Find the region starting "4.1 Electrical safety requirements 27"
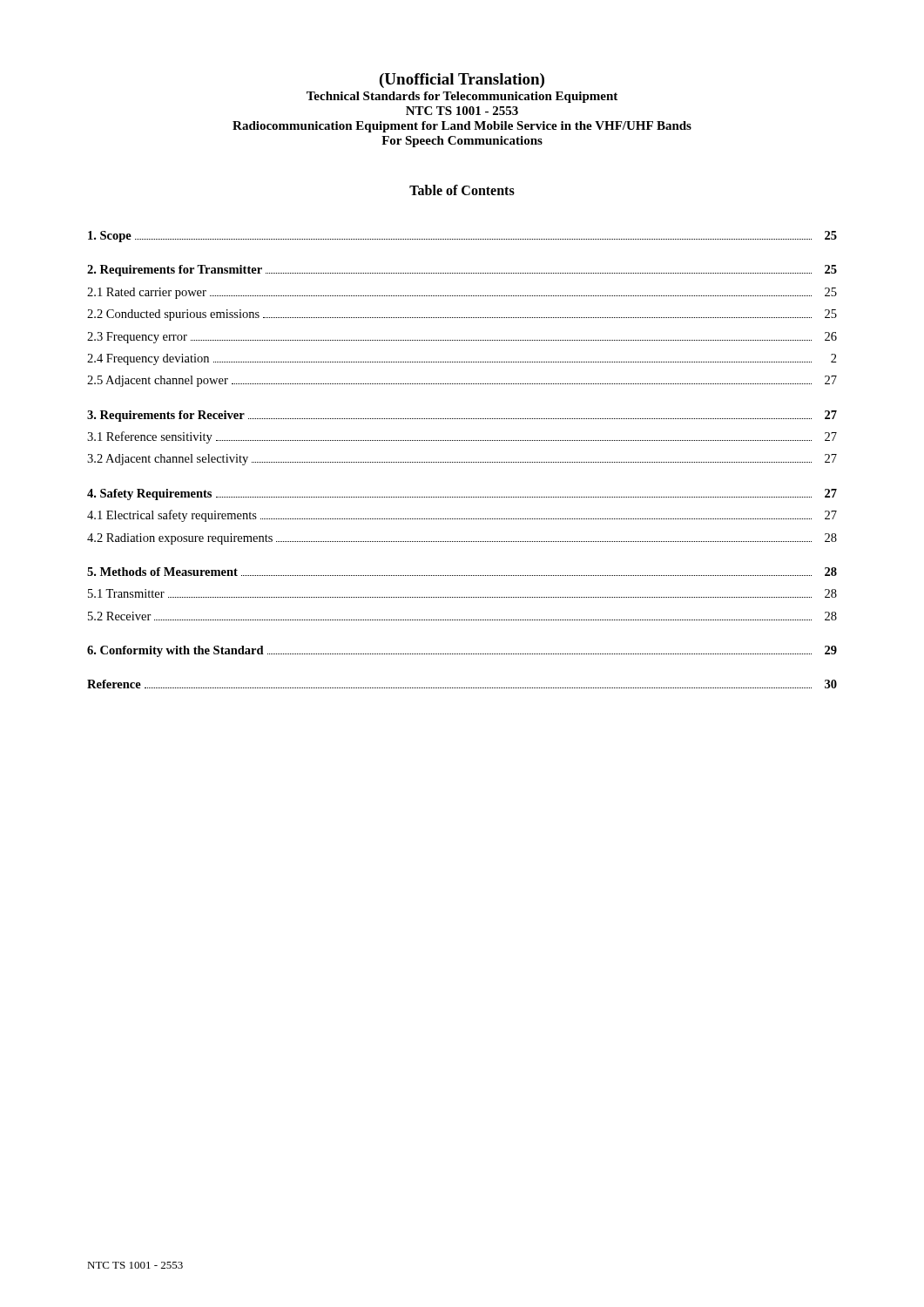The height and width of the screenshot is (1307, 924). coord(462,516)
